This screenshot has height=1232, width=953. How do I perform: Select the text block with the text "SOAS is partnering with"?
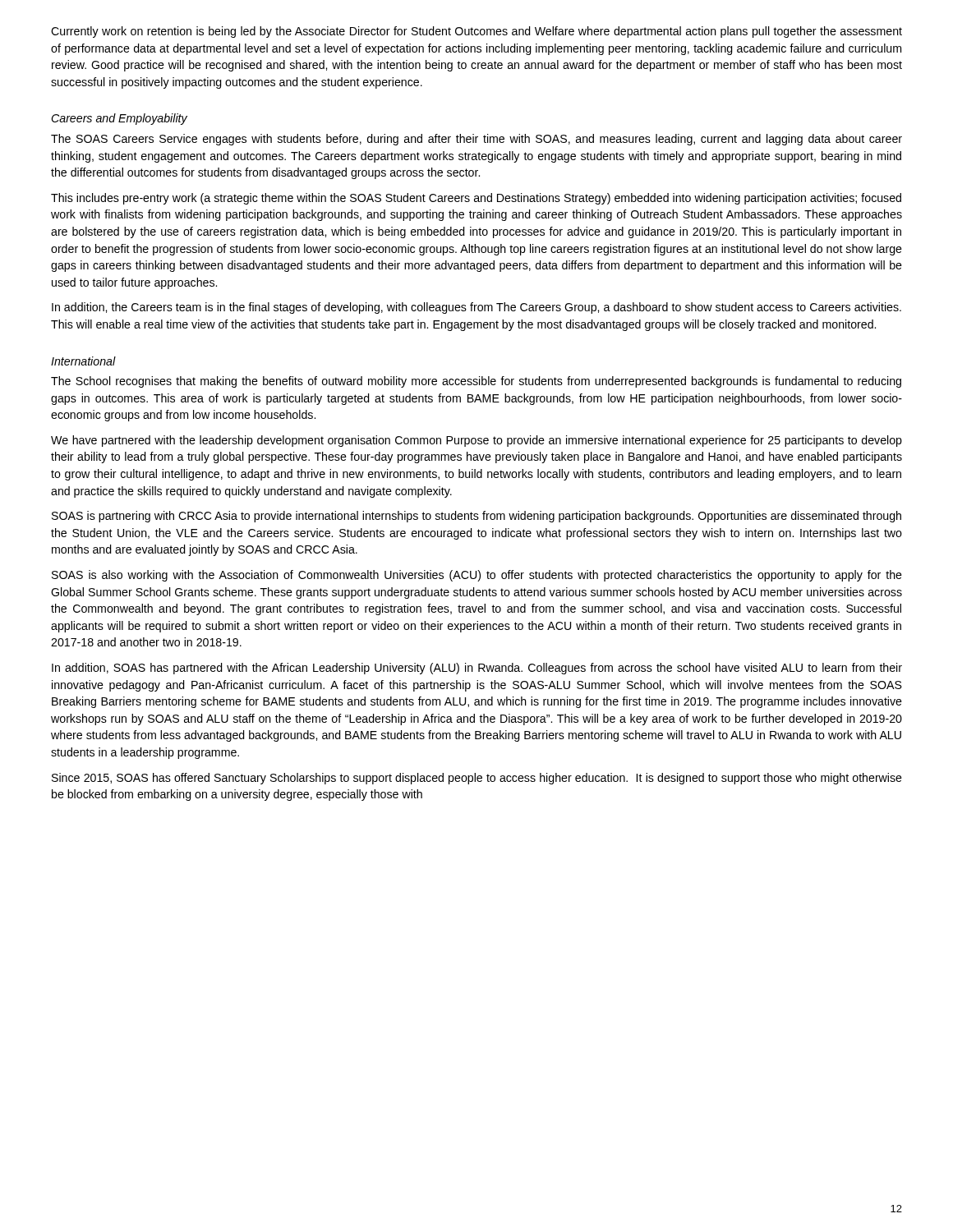point(476,533)
